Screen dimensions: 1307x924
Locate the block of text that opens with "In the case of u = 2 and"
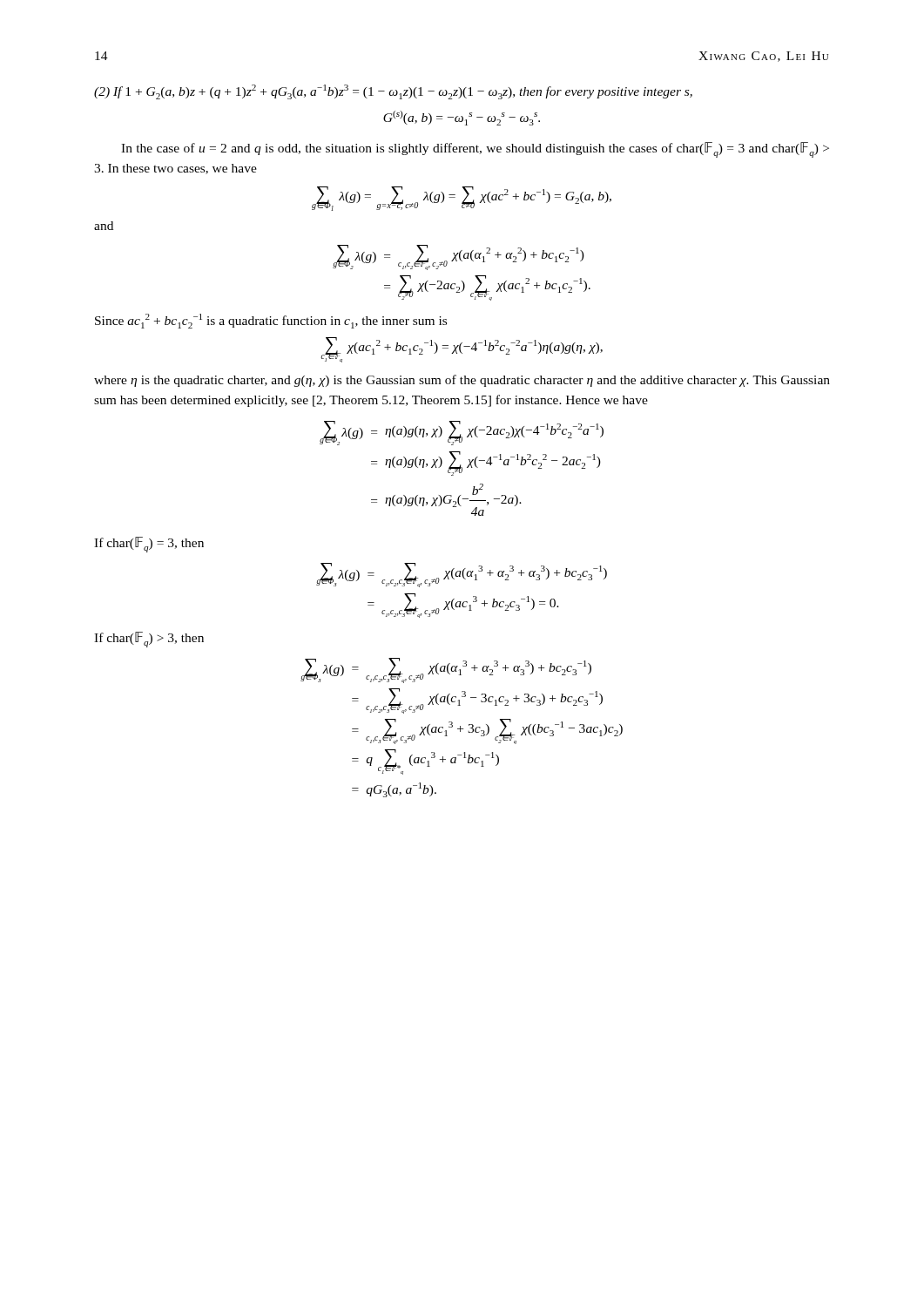[x=462, y=158]
